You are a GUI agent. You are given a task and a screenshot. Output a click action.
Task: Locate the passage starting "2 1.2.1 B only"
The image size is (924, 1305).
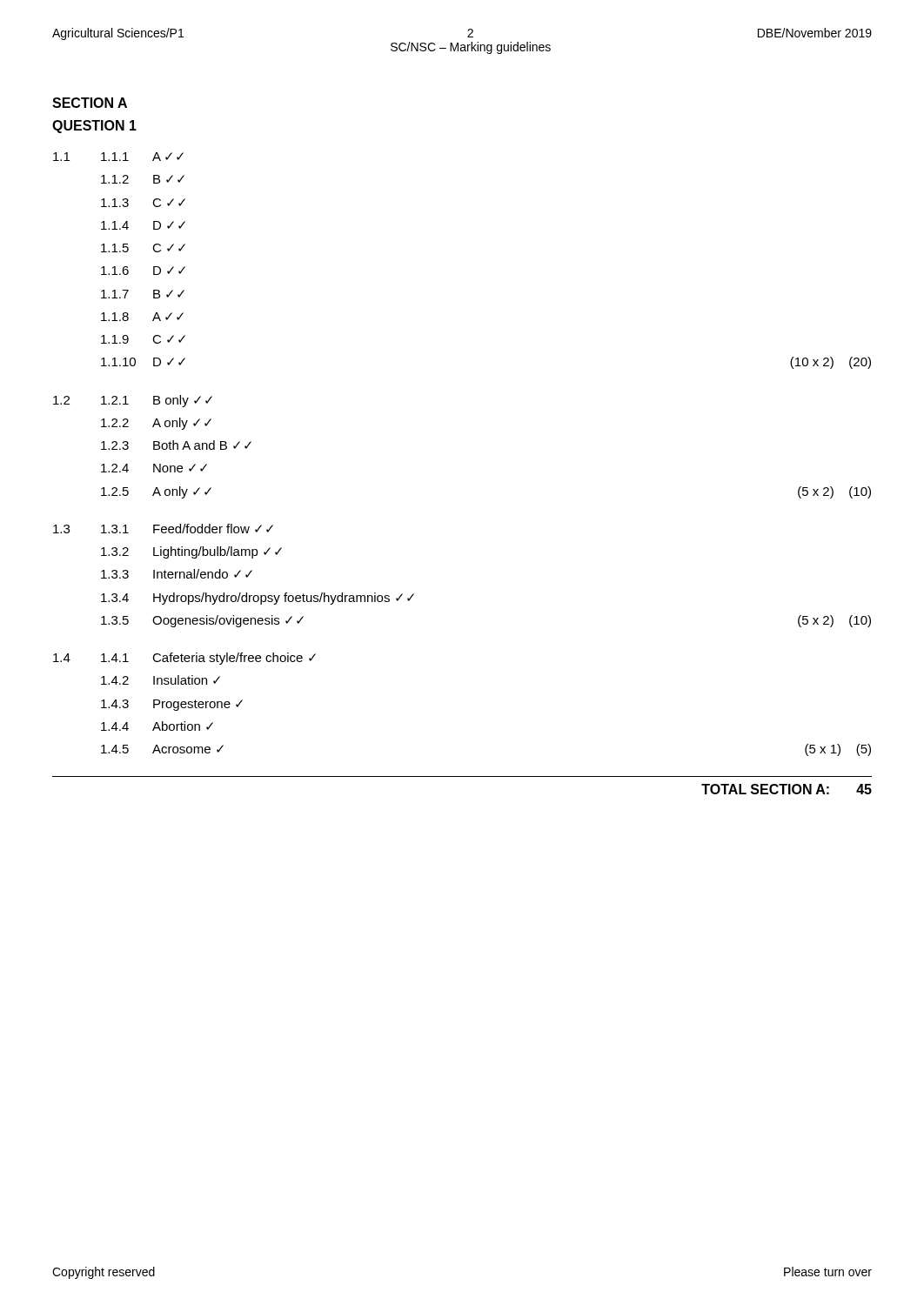[114, 401]
